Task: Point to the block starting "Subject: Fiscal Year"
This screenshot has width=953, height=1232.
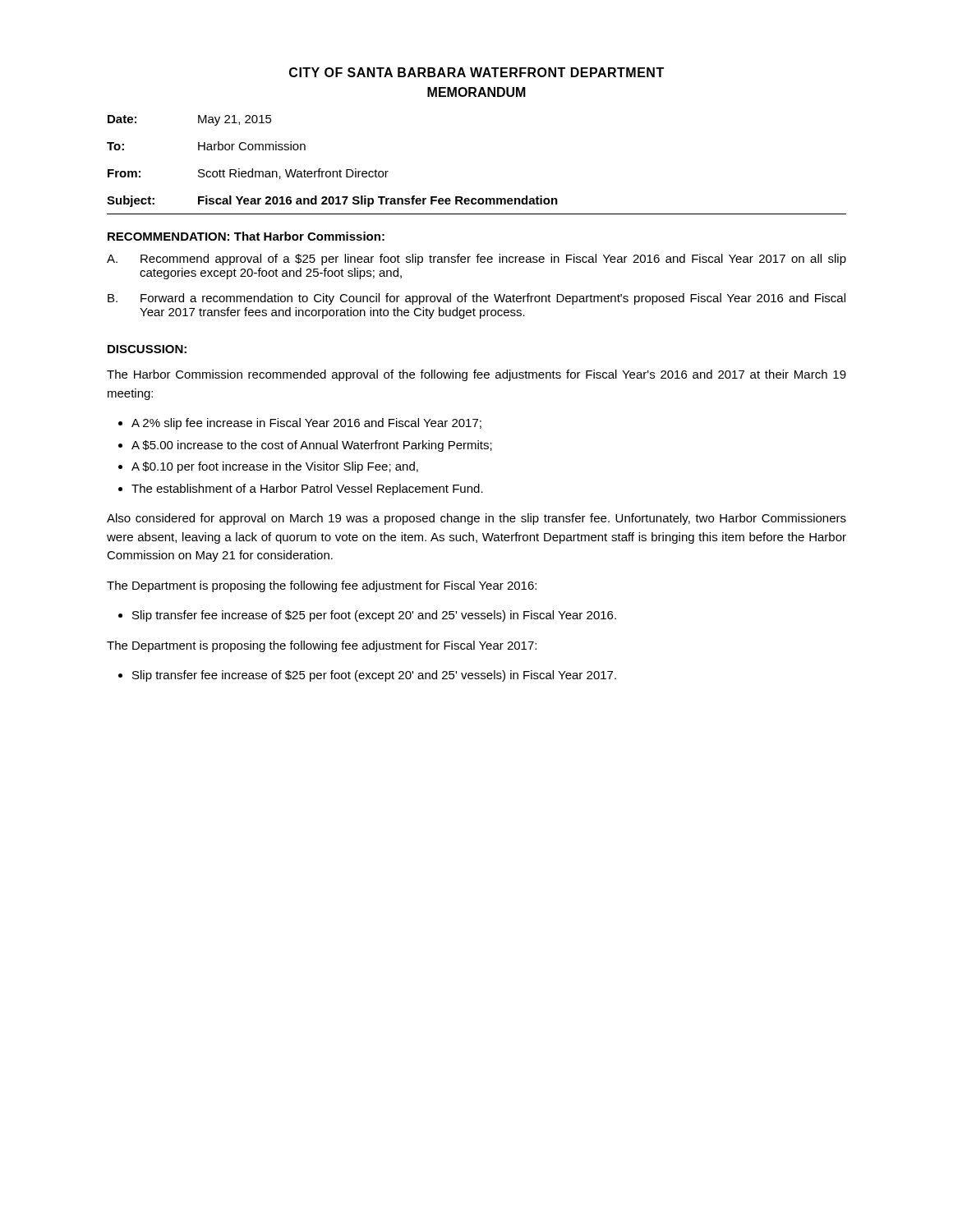Action: (476, 200)
